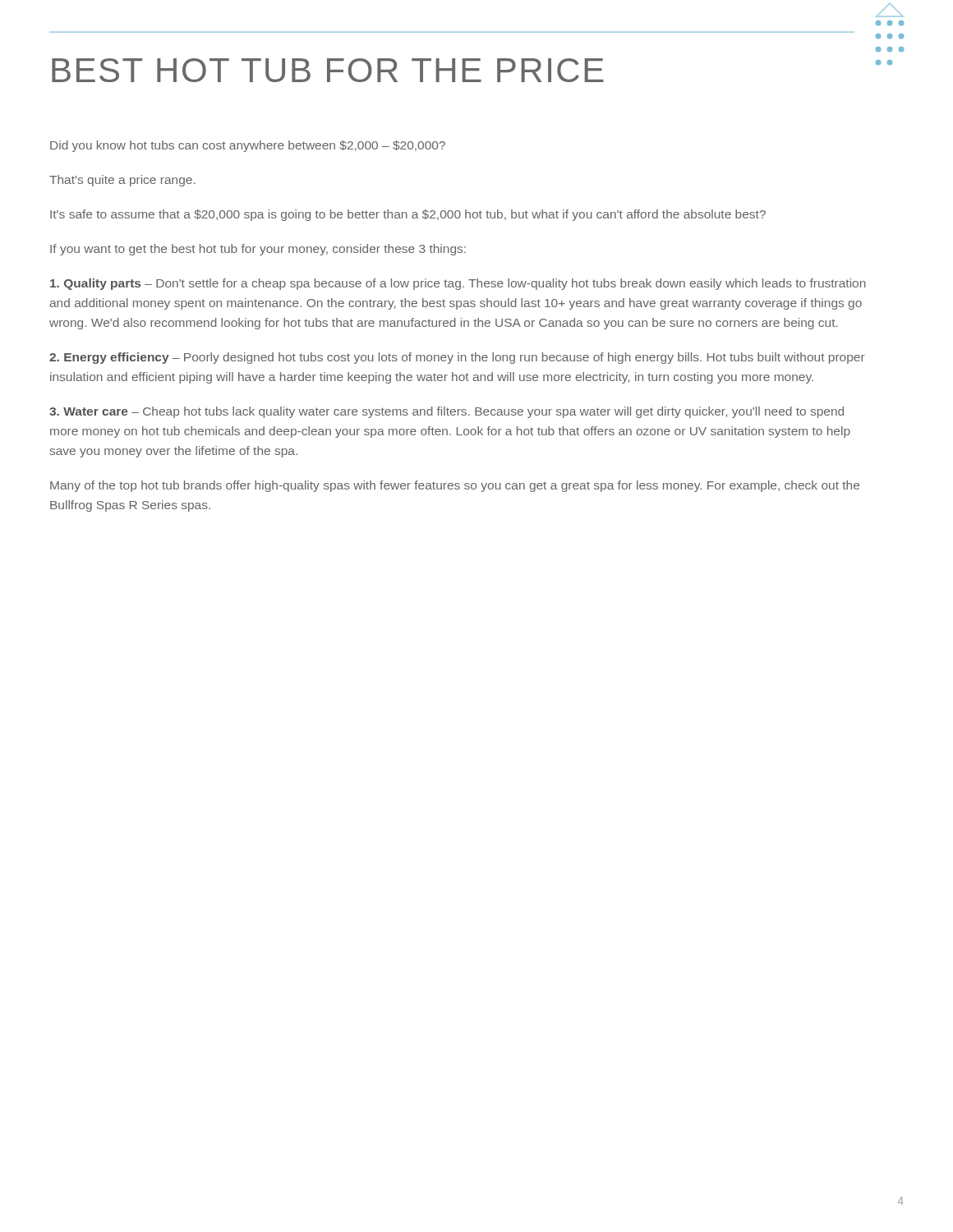The width and height of the screenshot is (953, 1232).
Task: Select the list item containing "2. Energy efficiency – Poorly designed hot"
Action: click(x=457, y=367)
